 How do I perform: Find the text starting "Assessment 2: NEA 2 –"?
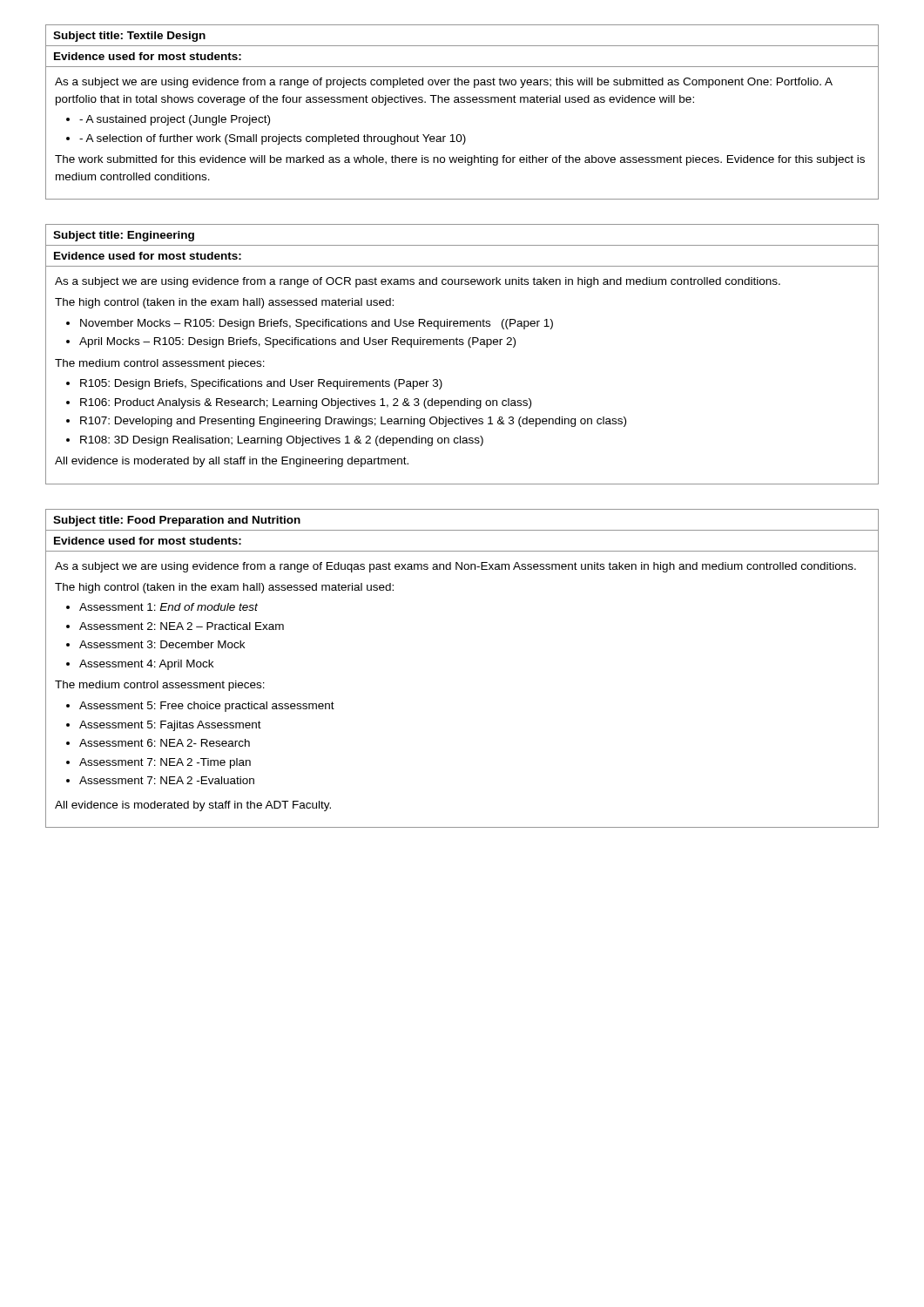pos(182,626)
